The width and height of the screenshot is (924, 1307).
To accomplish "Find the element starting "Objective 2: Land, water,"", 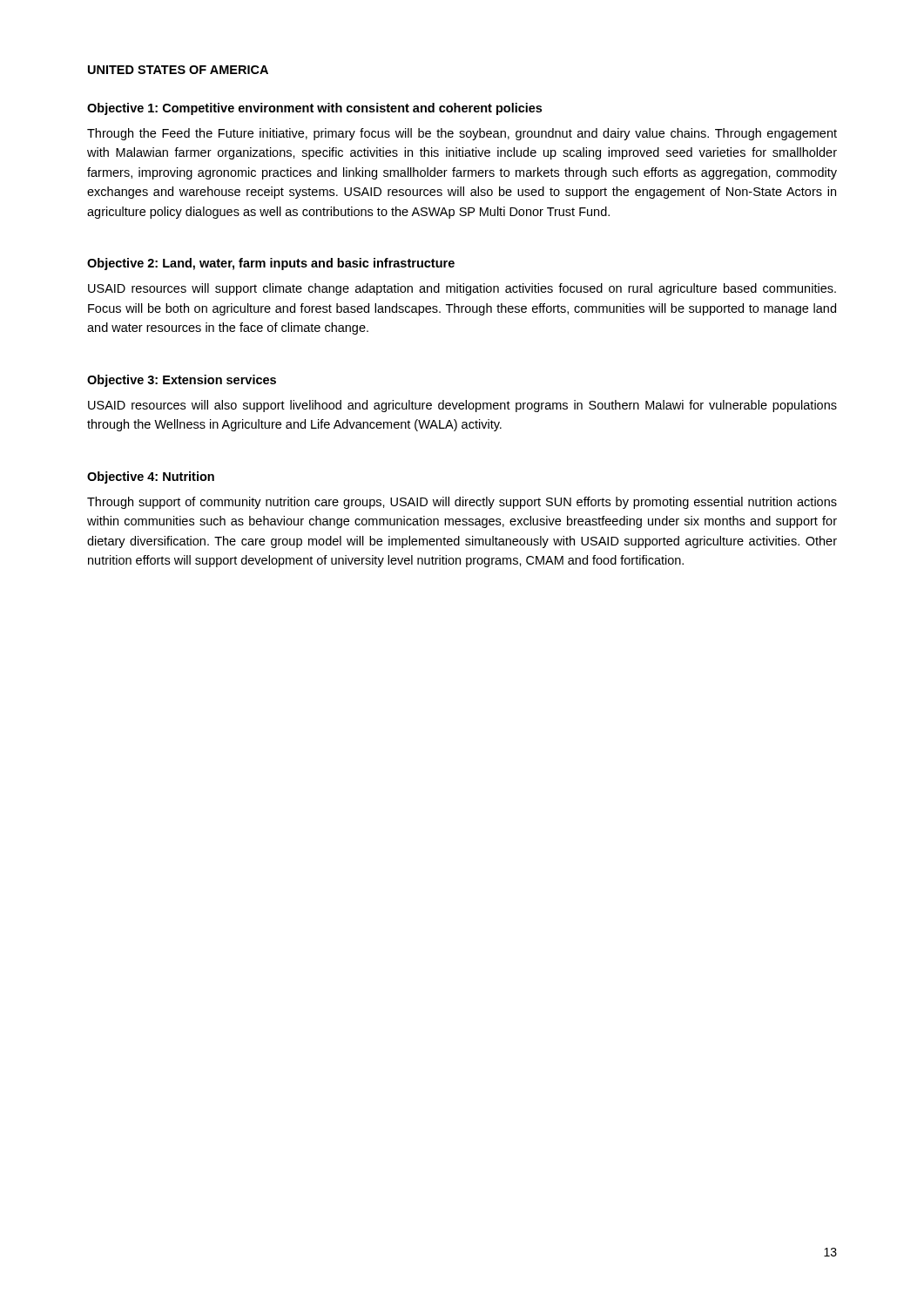I will 462,263.
